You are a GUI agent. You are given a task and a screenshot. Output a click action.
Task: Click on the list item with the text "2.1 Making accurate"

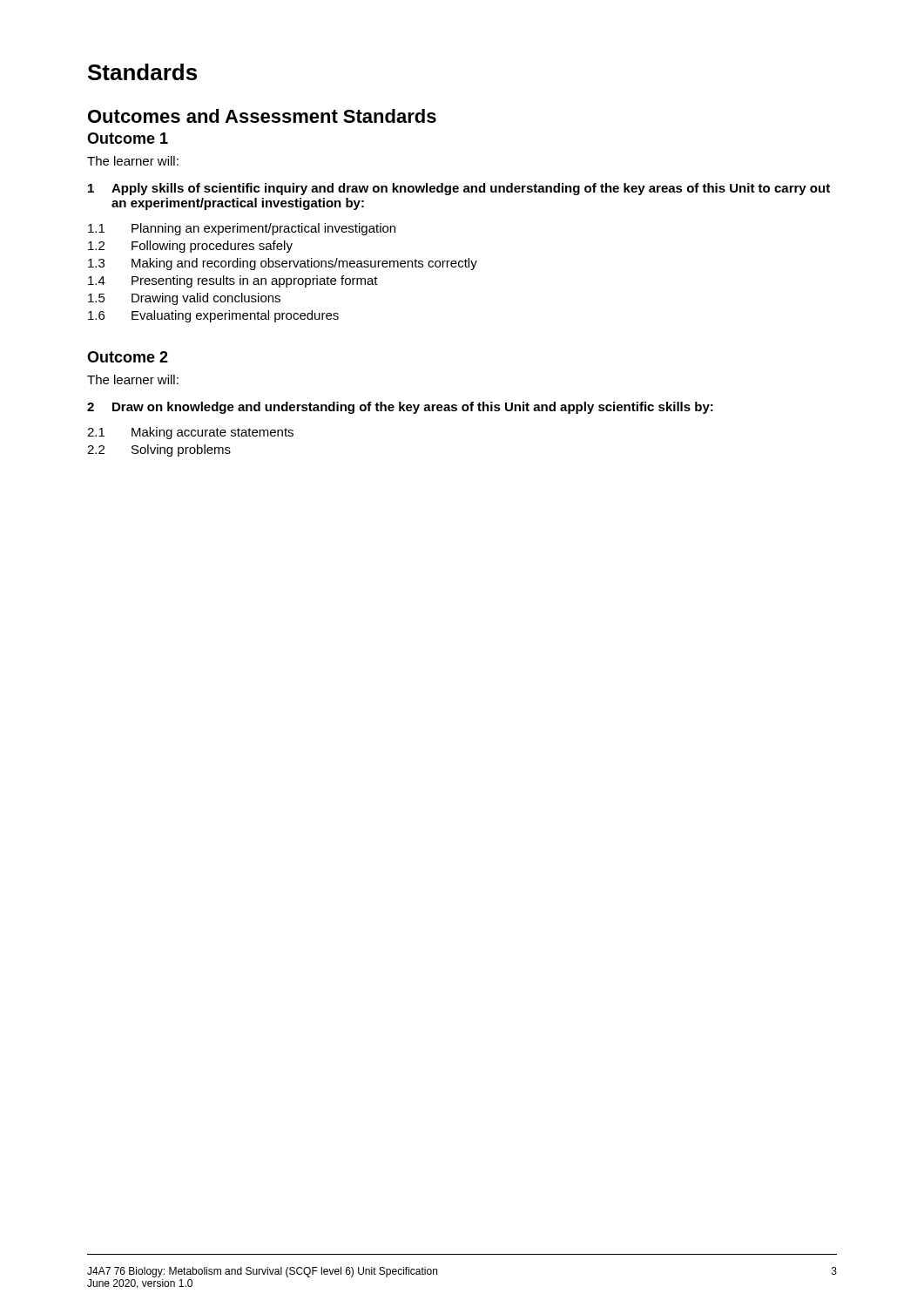pyautogui.click(x=191, y=432)
